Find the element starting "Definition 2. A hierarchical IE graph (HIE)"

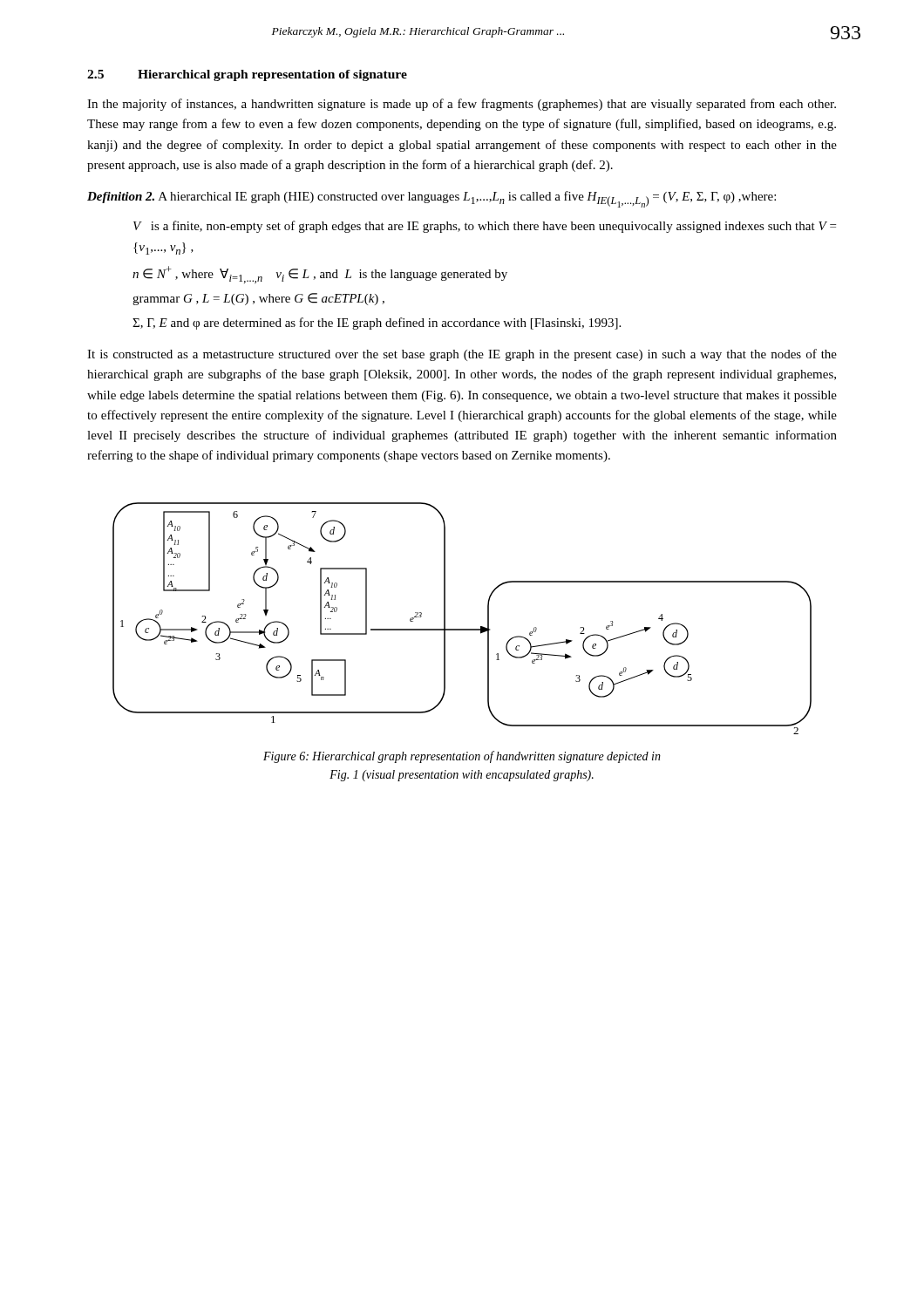point(432,199)
